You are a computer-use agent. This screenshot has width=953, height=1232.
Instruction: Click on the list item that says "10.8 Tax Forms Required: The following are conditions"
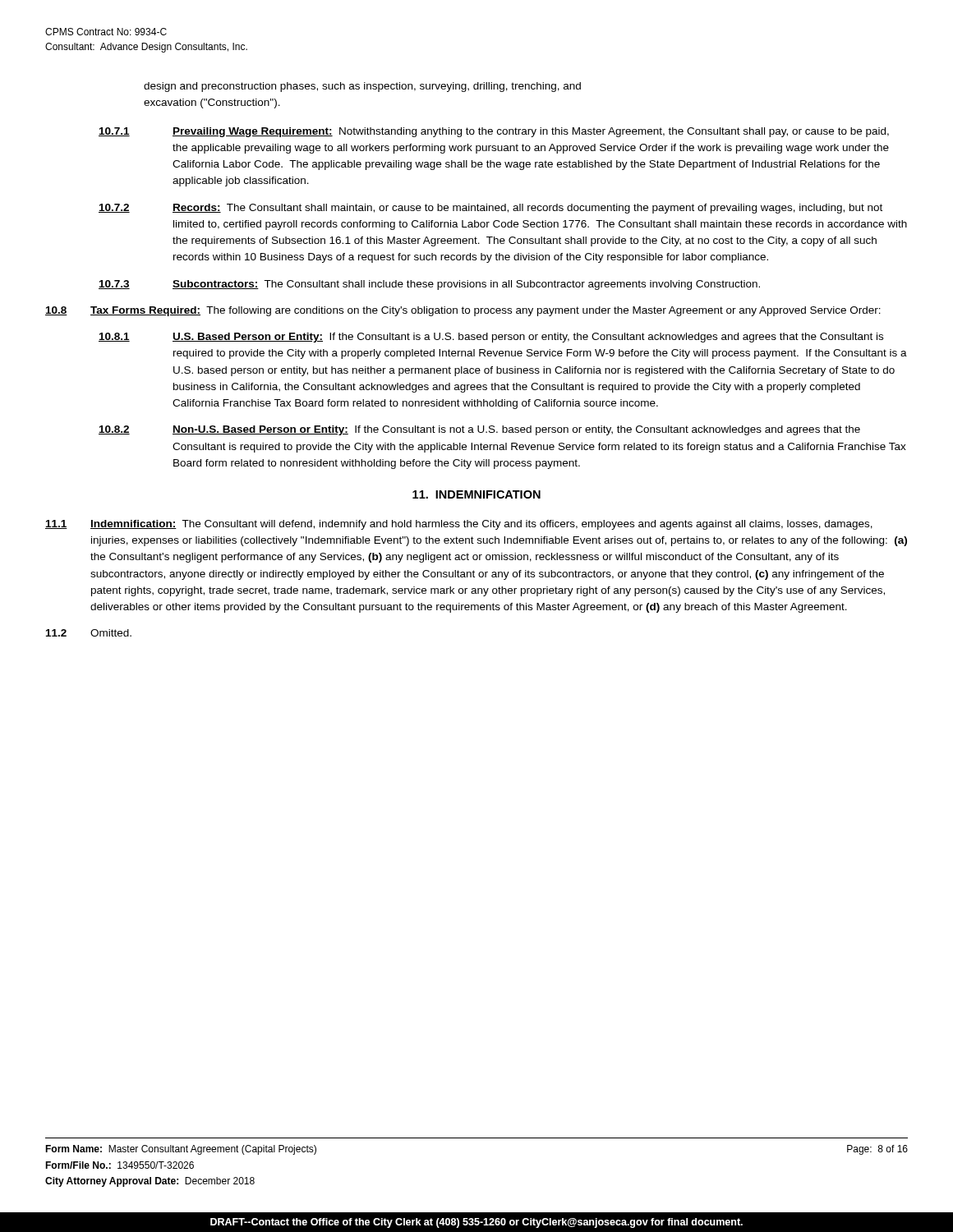point(476,310)
